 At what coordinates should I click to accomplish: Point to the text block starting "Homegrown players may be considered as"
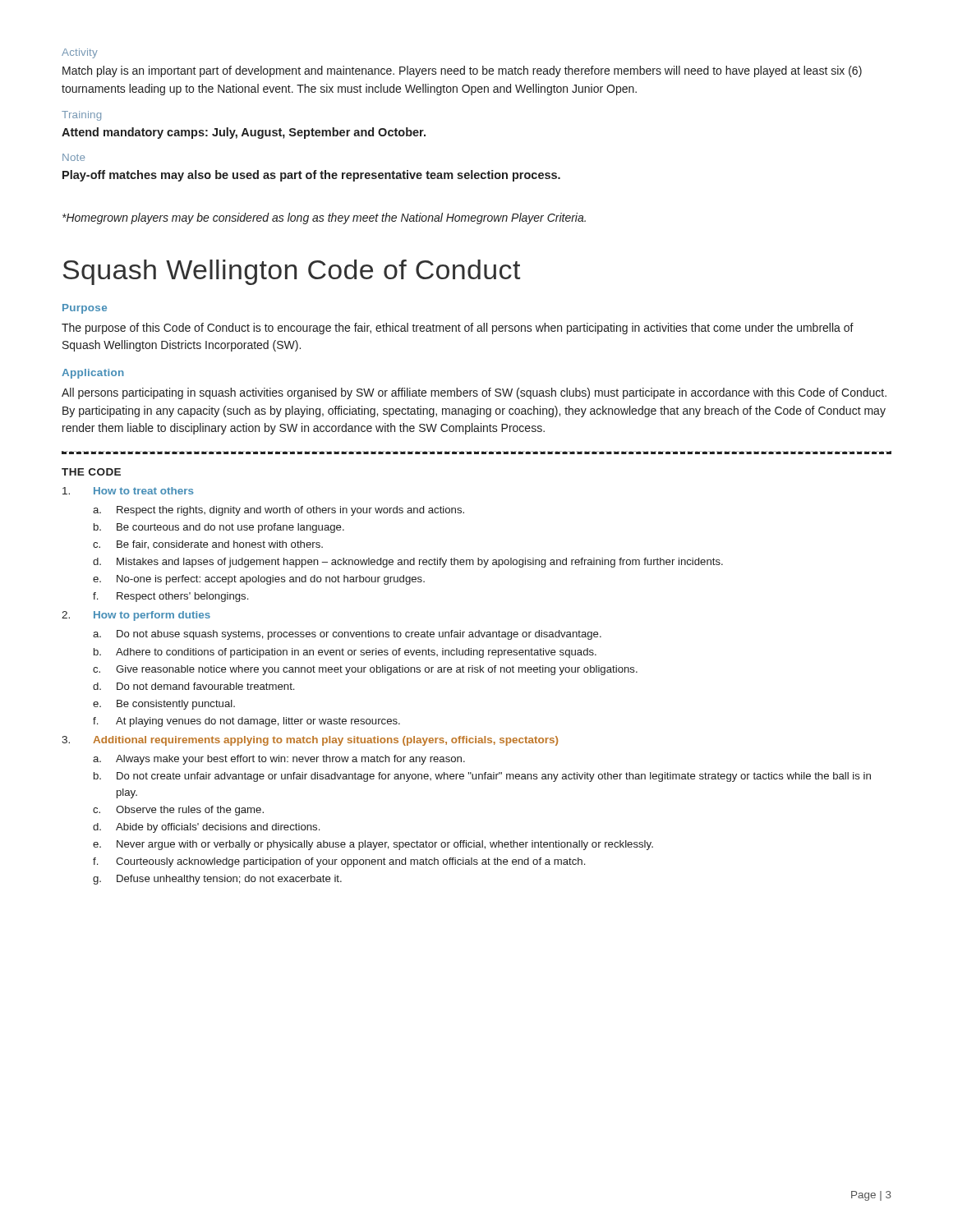coord(476,218)
